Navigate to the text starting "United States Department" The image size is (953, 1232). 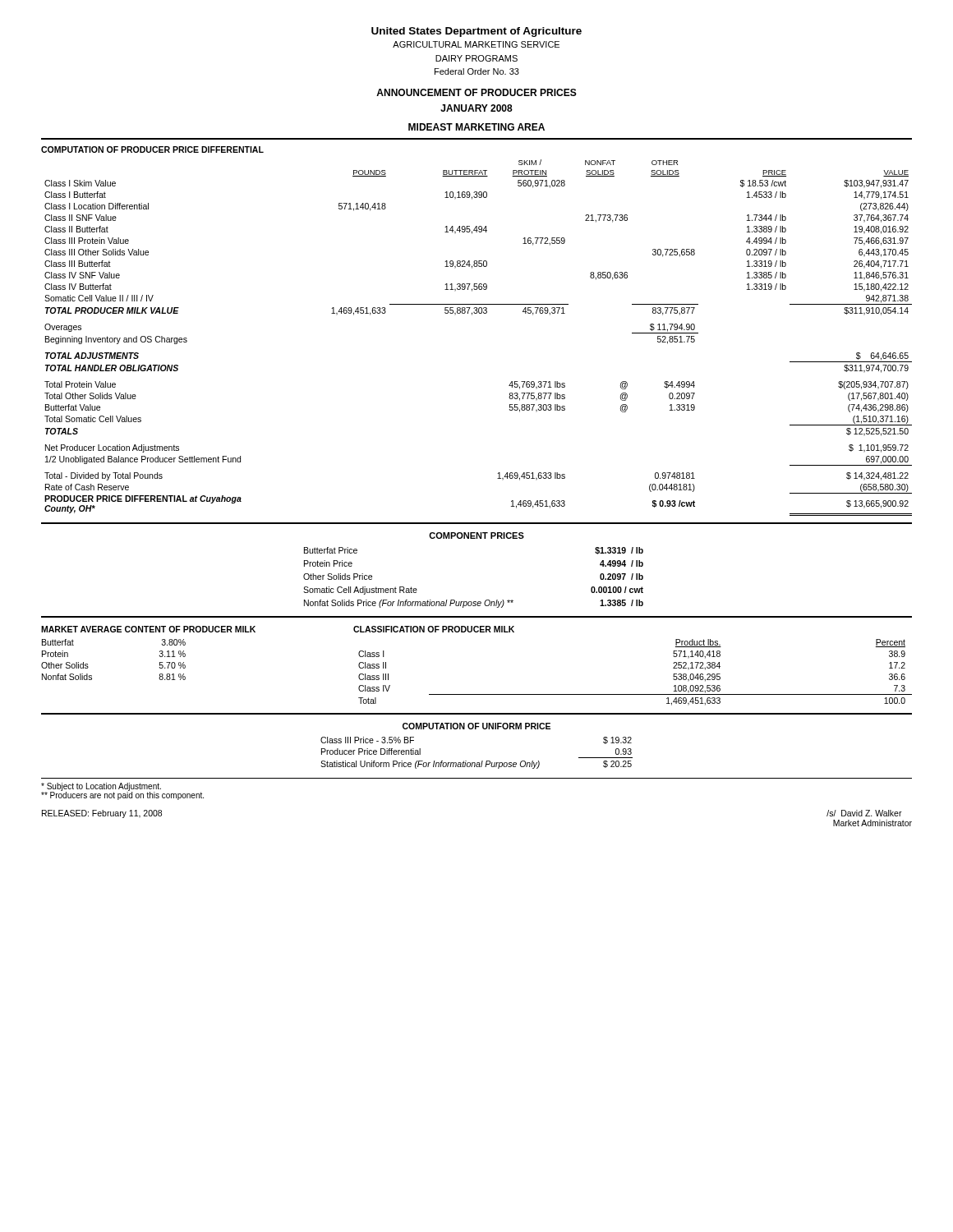point(476,31)
